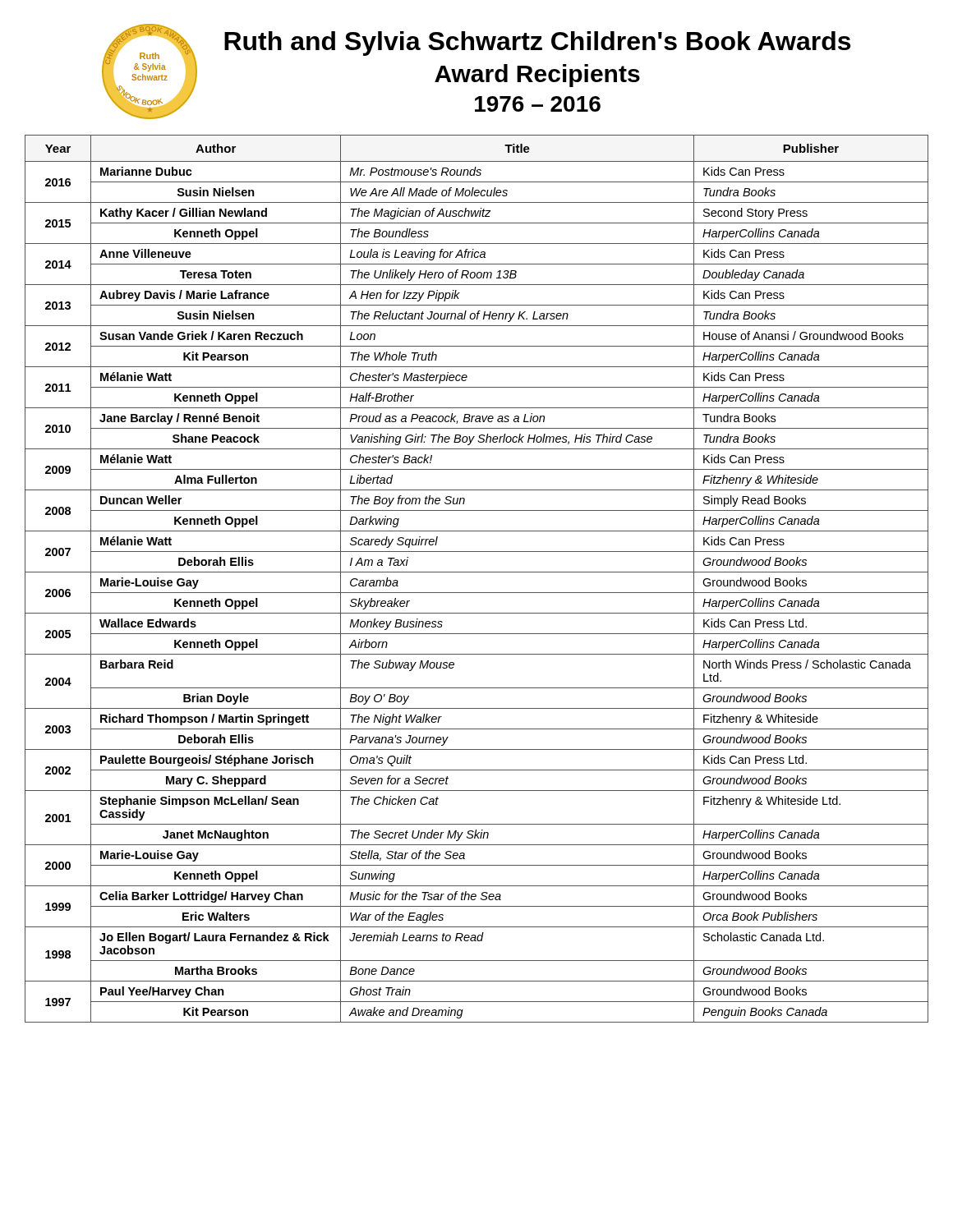The image size is (953, 1232).
Task: Select the table that reads "Mr. Postmouse's Rounds"
Action: (x=476, y=587)
